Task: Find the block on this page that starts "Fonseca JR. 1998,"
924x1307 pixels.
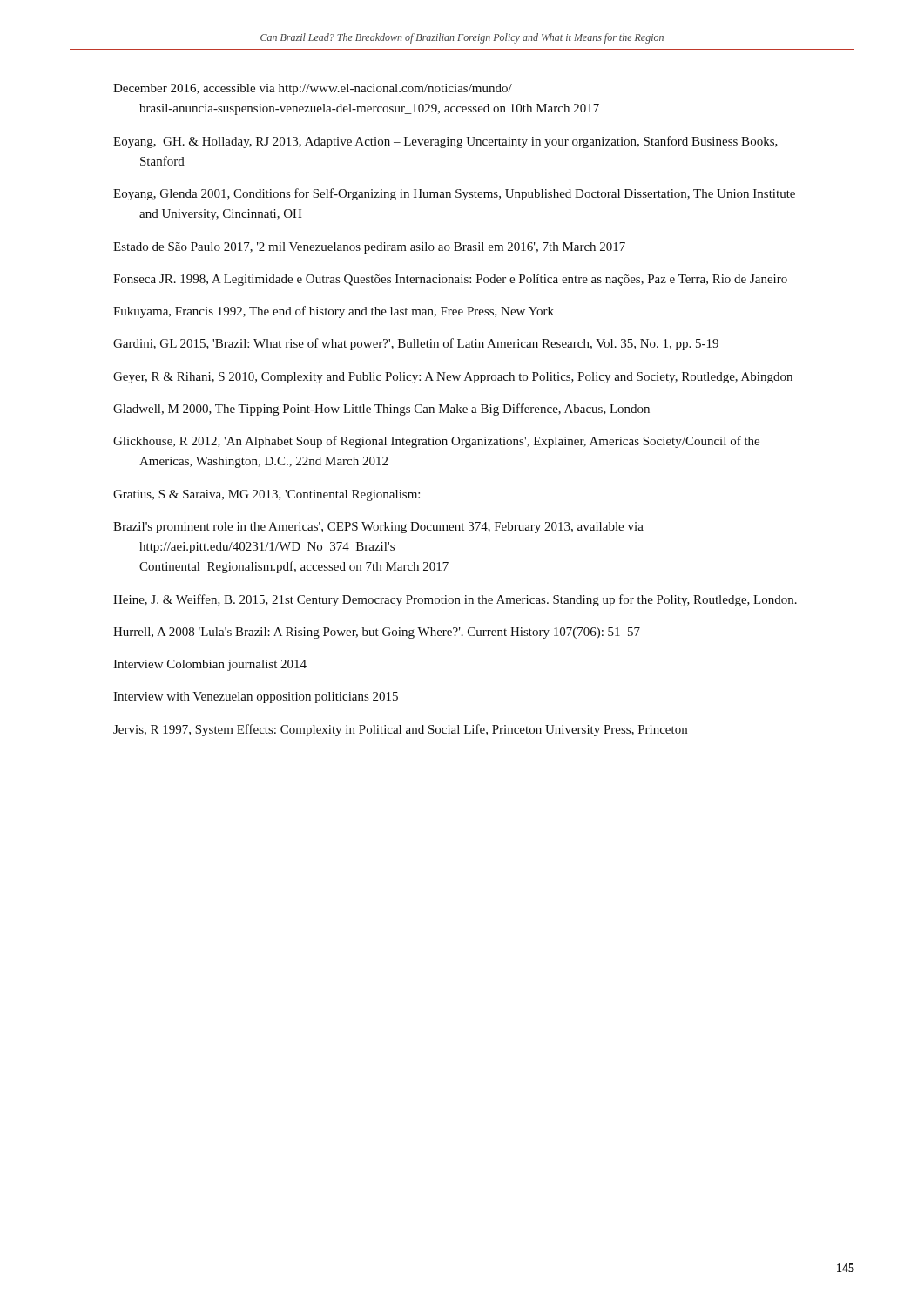Action: 450,279
